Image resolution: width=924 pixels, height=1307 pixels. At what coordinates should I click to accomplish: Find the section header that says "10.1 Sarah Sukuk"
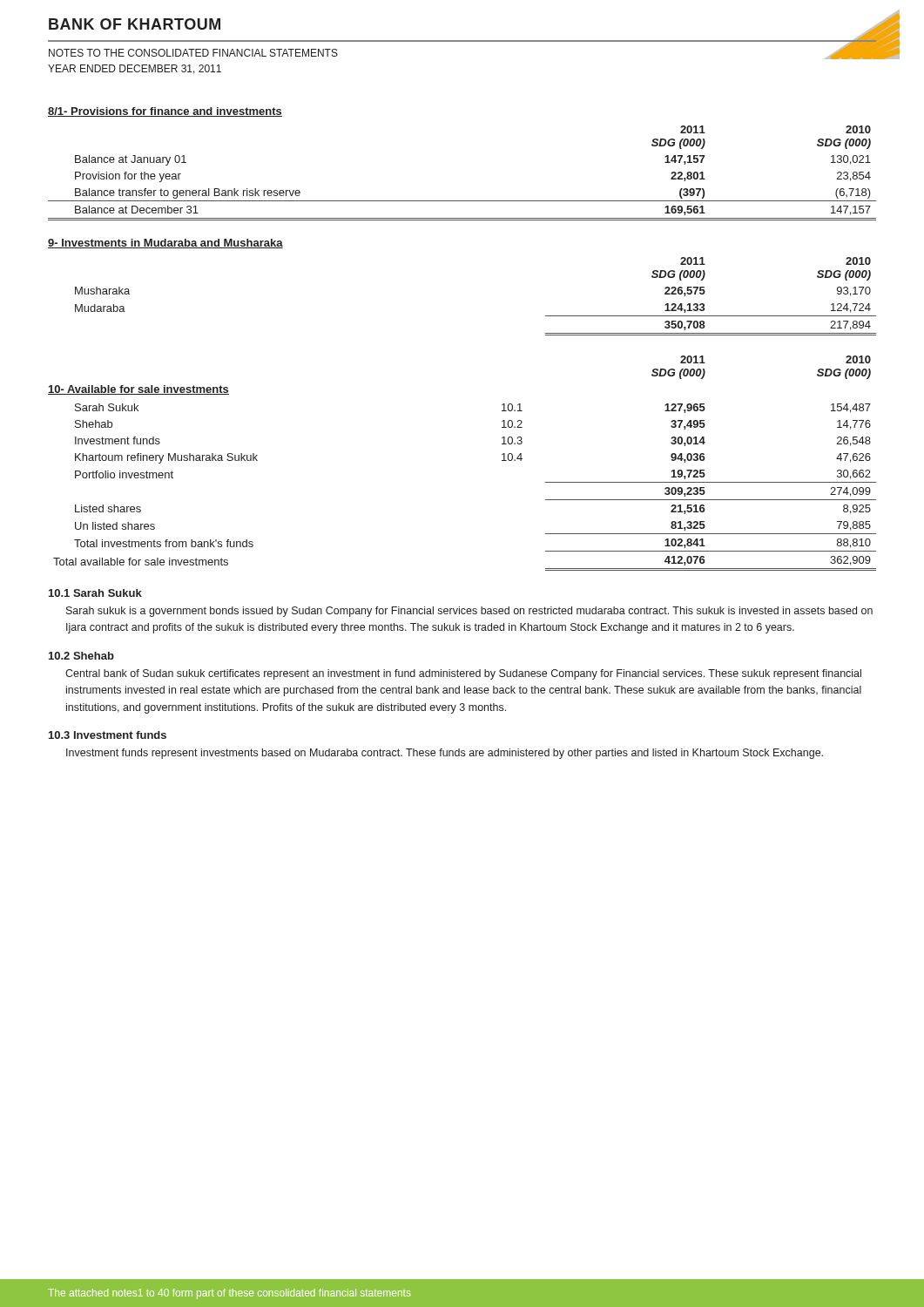point(95,593)
